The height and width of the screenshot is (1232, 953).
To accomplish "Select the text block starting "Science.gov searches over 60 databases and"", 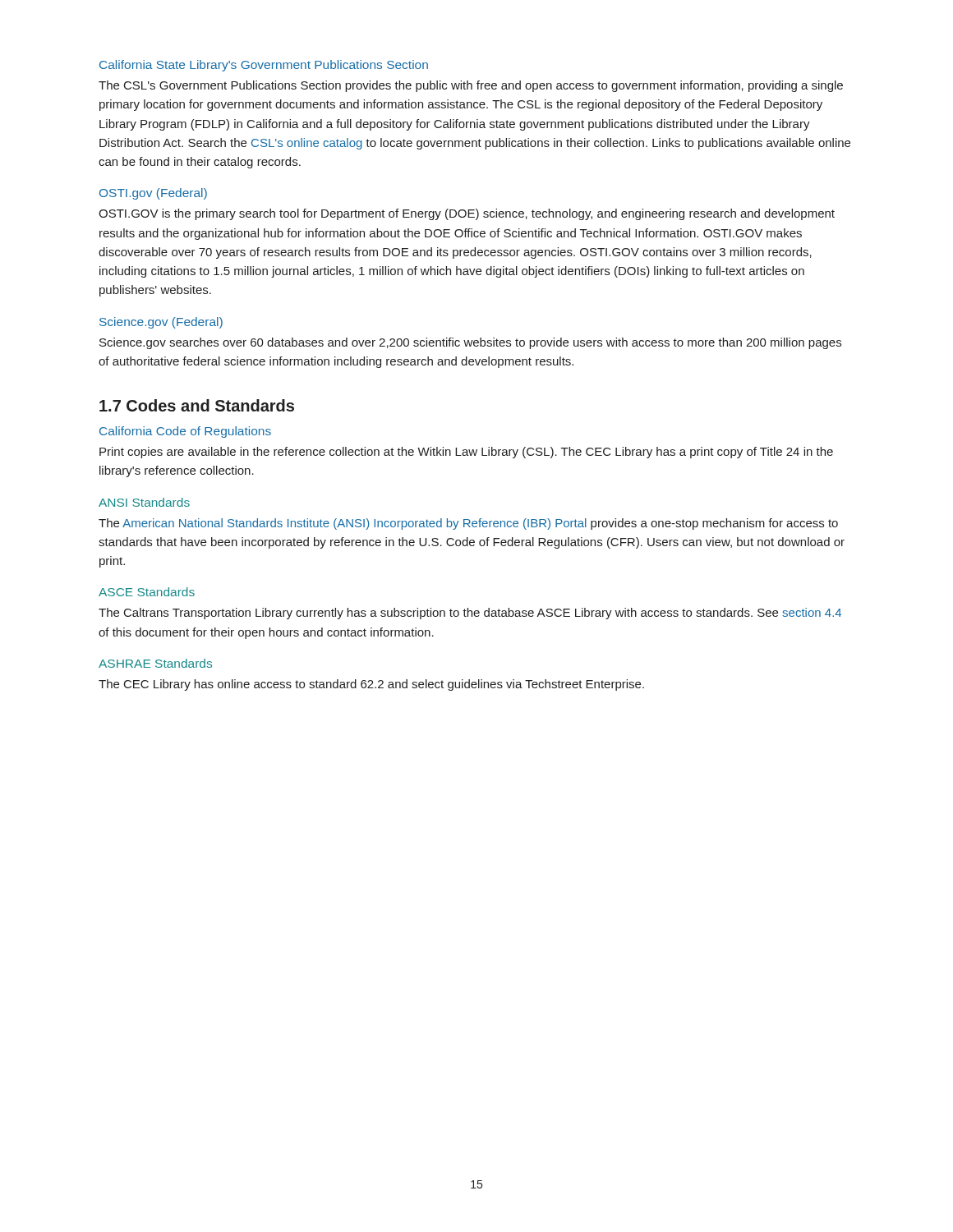I will (470, 351).
